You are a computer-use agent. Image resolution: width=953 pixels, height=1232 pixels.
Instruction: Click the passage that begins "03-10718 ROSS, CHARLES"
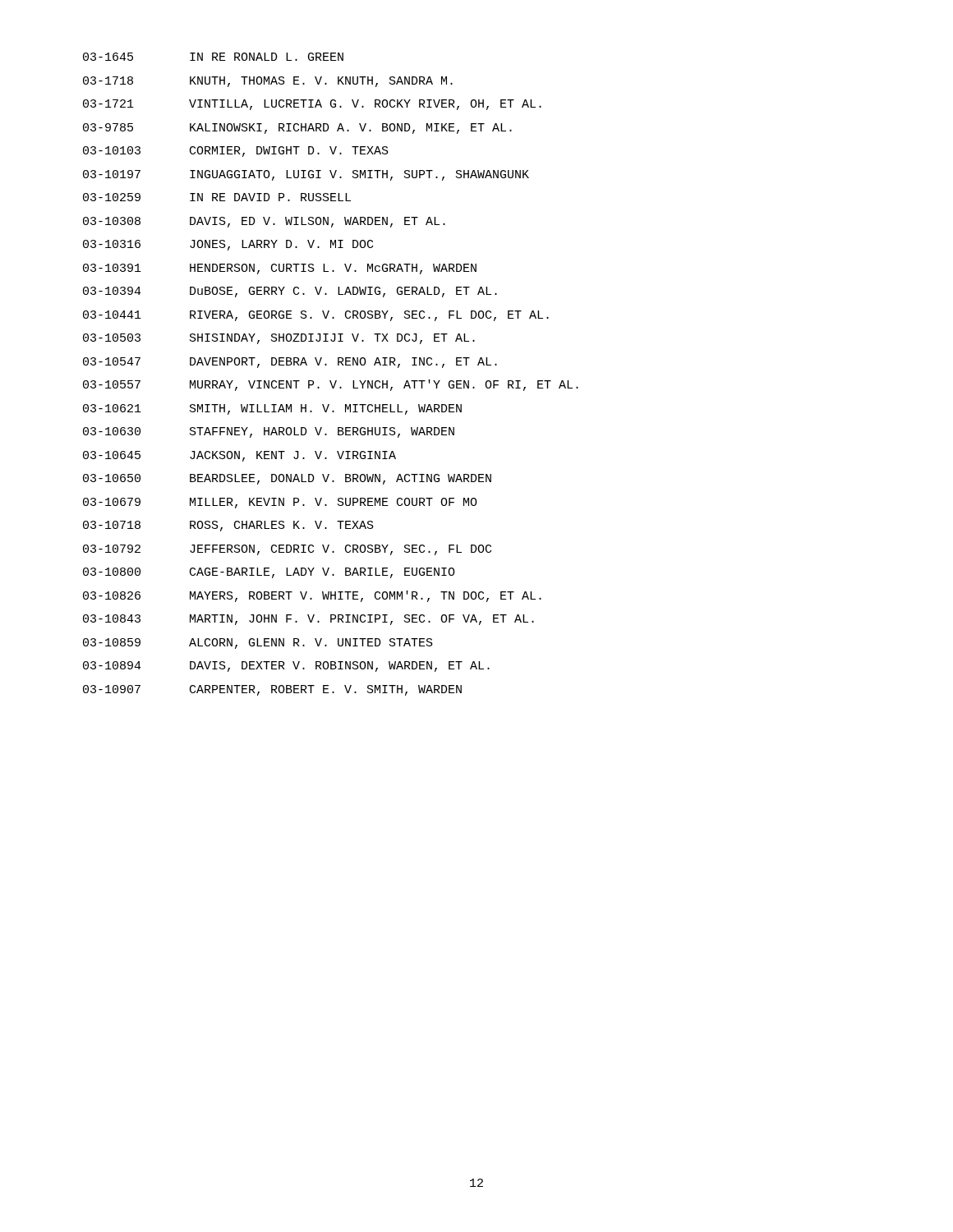pos(108,526)
